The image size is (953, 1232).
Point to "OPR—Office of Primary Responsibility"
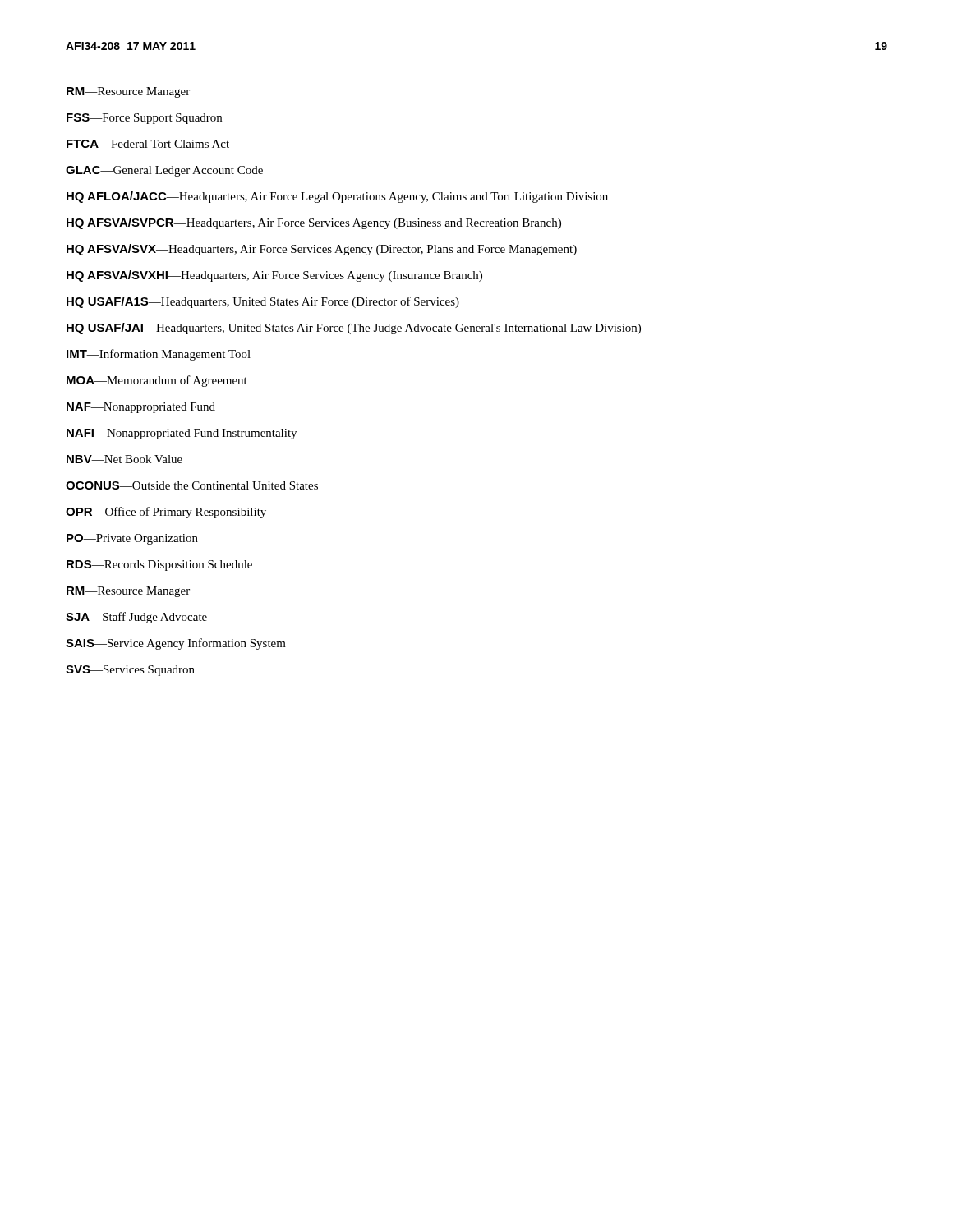pyautogui.click(x=166, y=511)
